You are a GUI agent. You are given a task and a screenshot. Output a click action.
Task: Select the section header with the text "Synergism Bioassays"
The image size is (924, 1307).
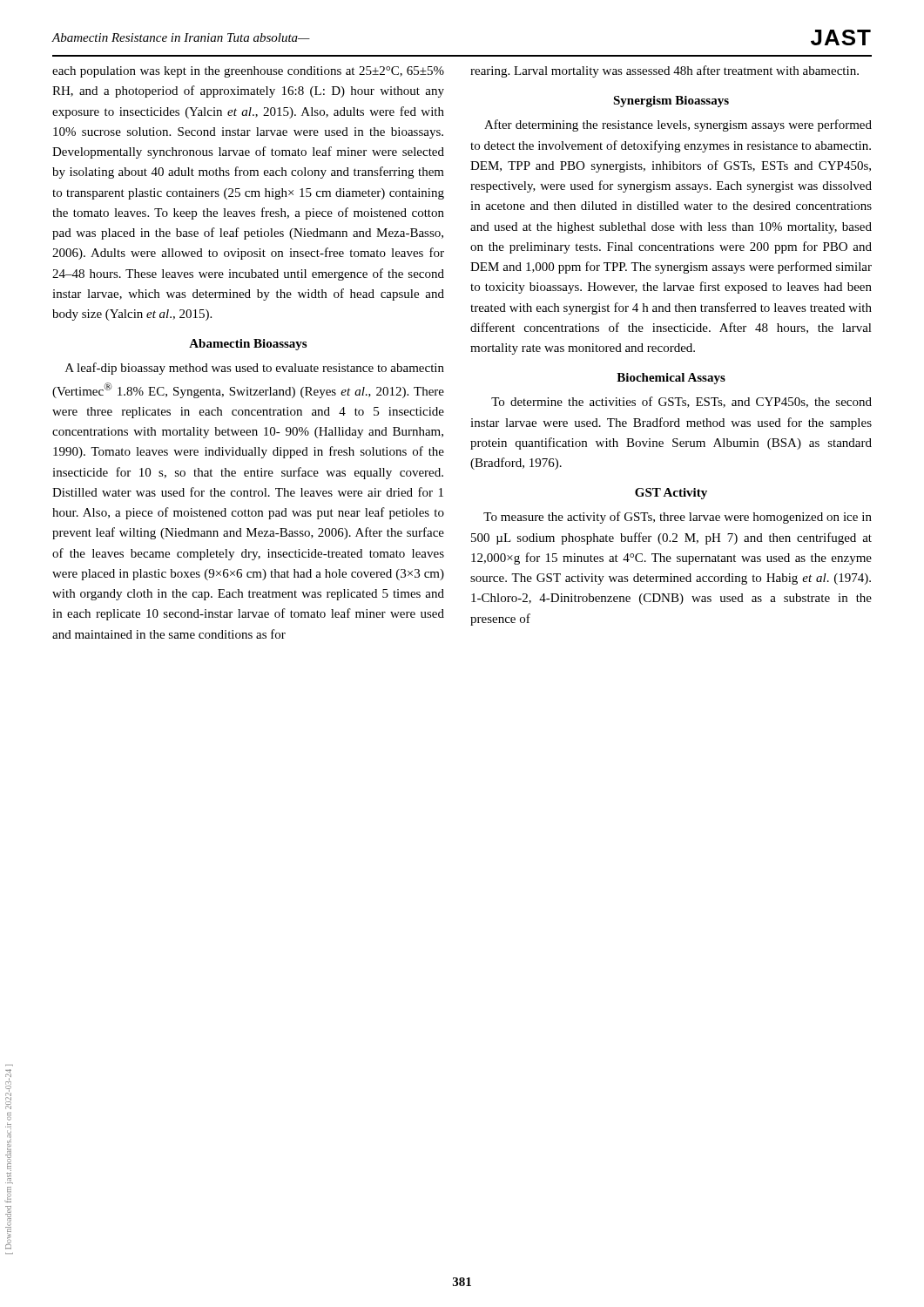pyautogui.click(x=671, y=100)
